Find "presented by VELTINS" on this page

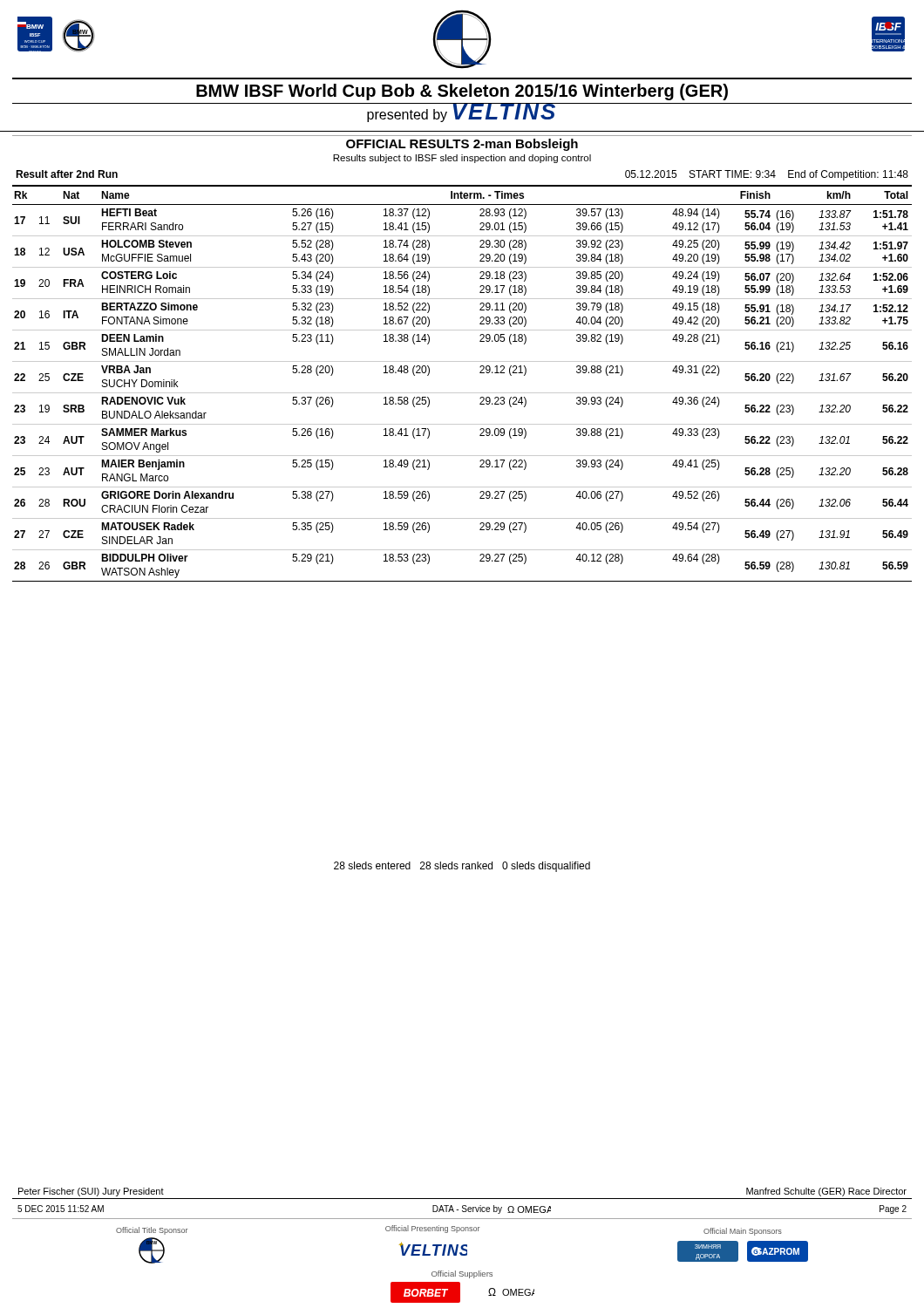(462, 112)
